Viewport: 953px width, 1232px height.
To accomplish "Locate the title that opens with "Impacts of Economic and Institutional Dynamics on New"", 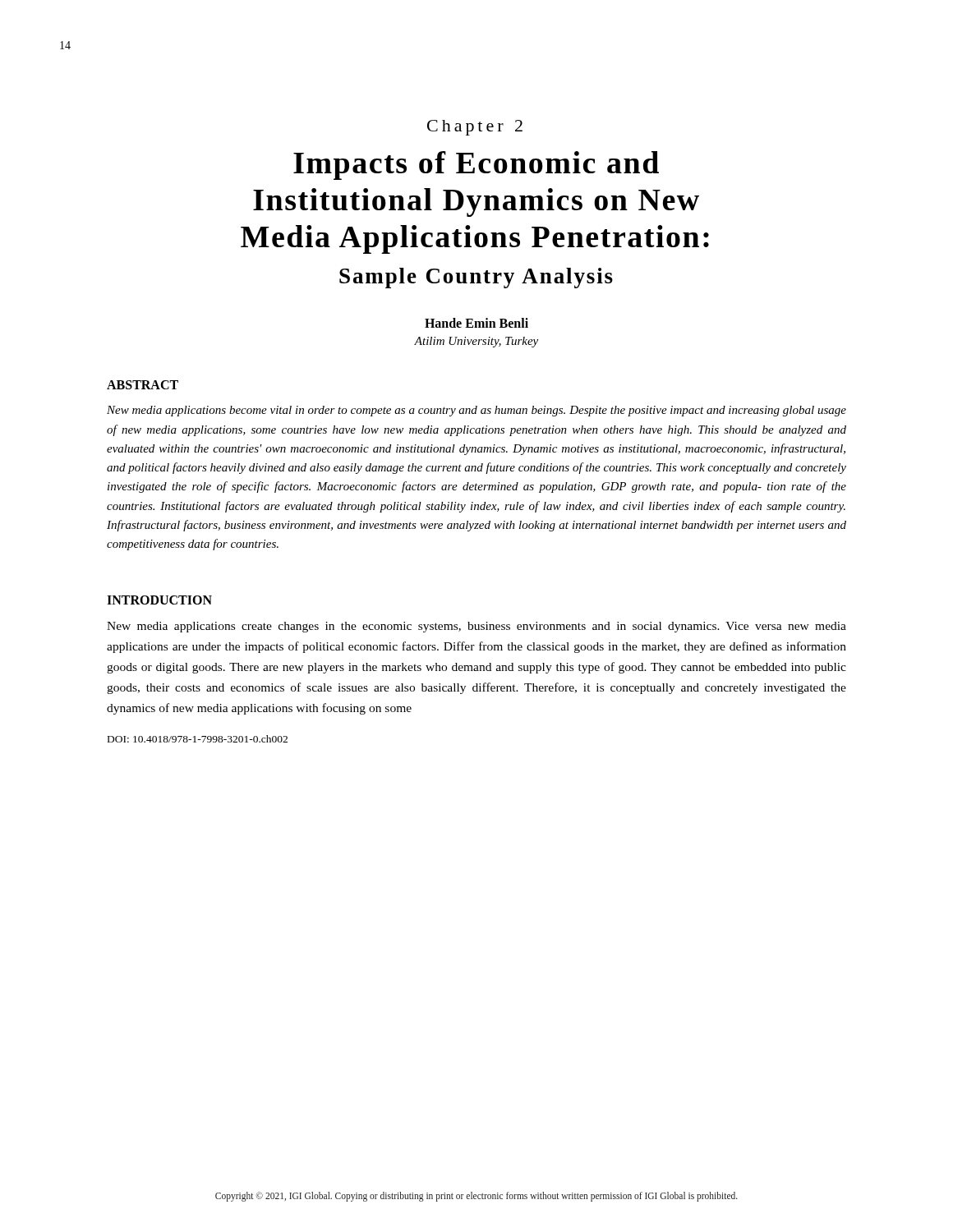I will click(476, 217).
